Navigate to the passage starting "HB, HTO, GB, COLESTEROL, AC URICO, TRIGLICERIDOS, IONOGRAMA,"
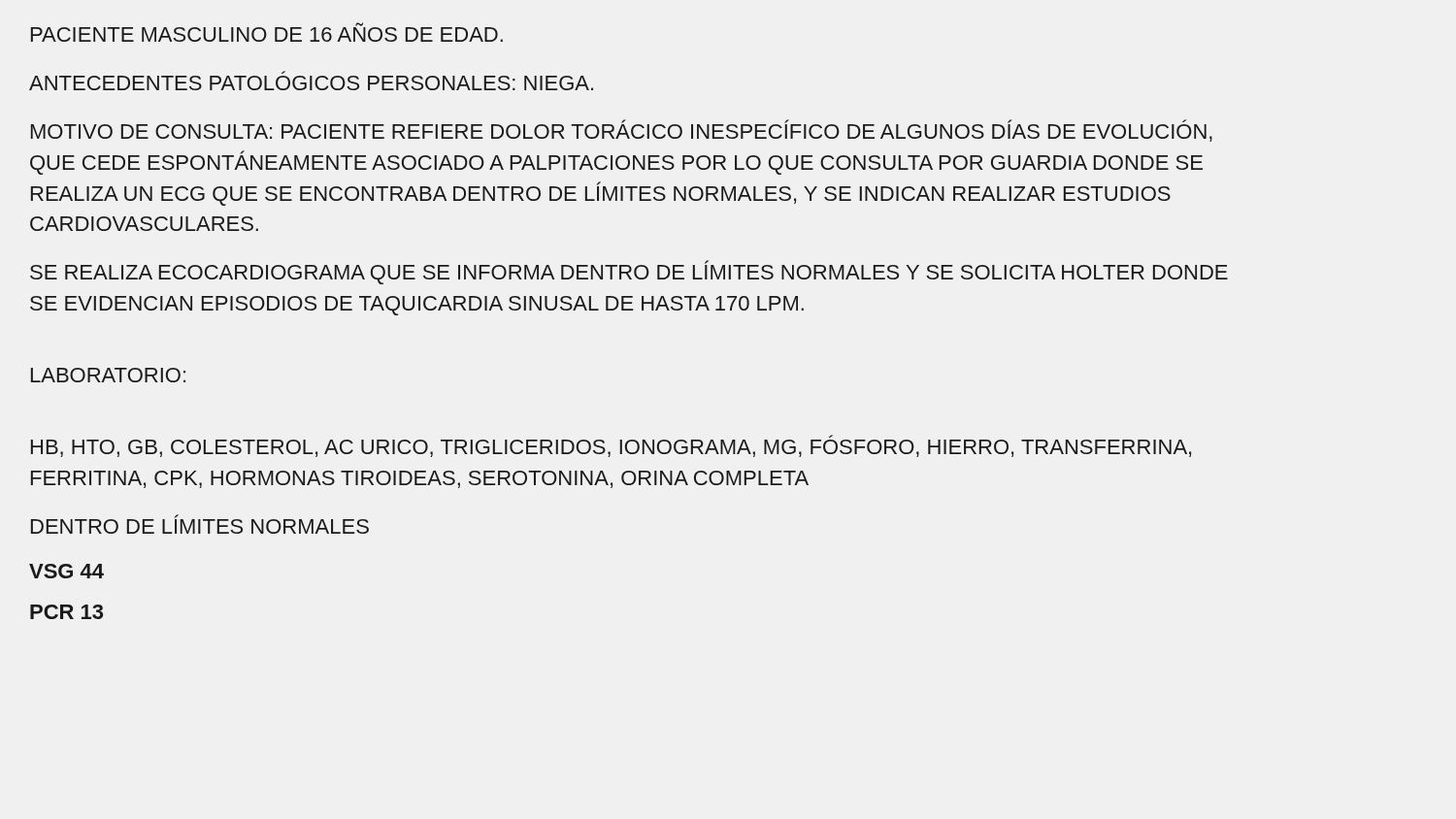The height and width of the screenshot is (819, 1456). pyautogui.click(x=611, y=462)
